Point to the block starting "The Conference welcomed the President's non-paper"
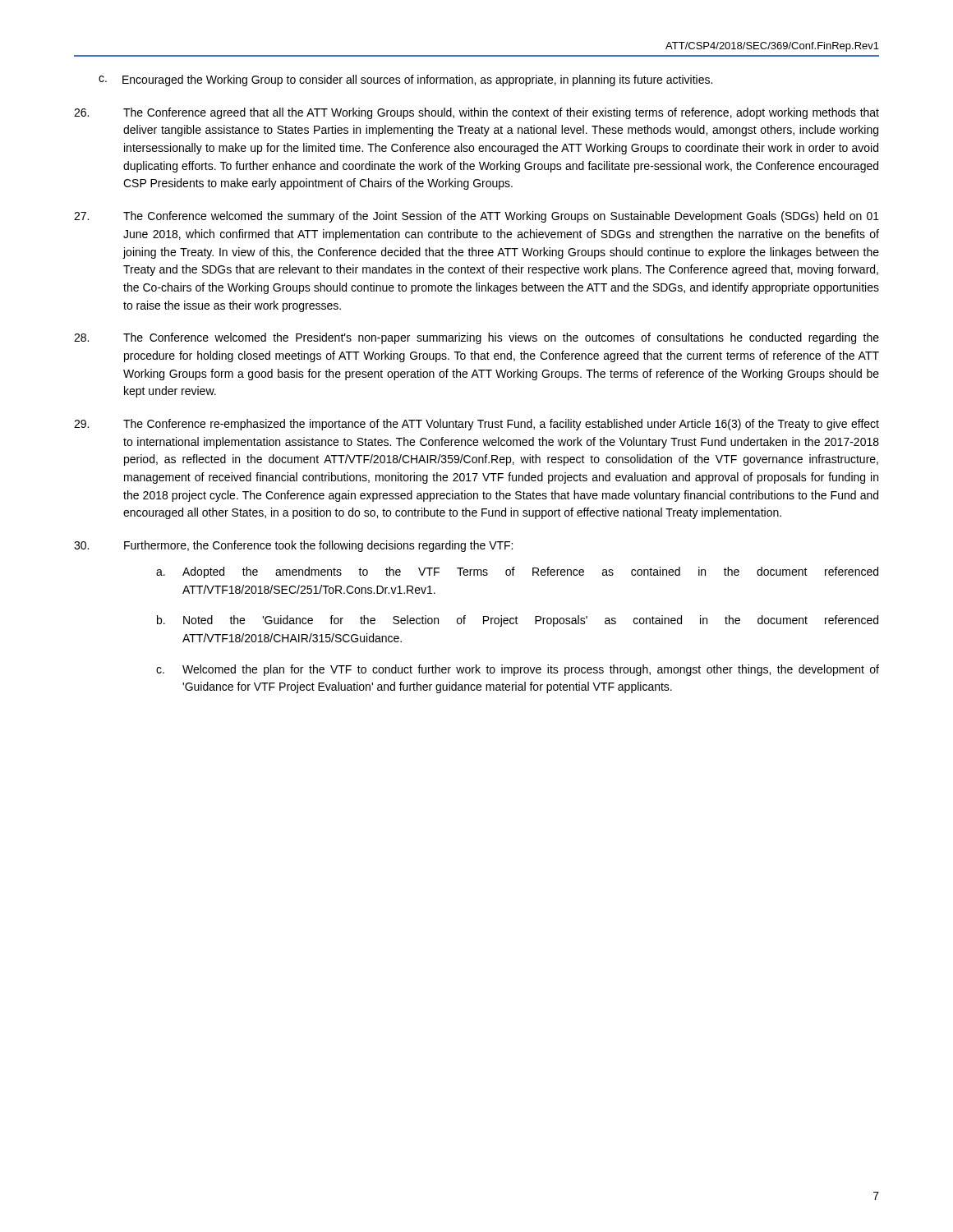The width and height of the screenshot is (953, 1232). [x=476, y=365]
